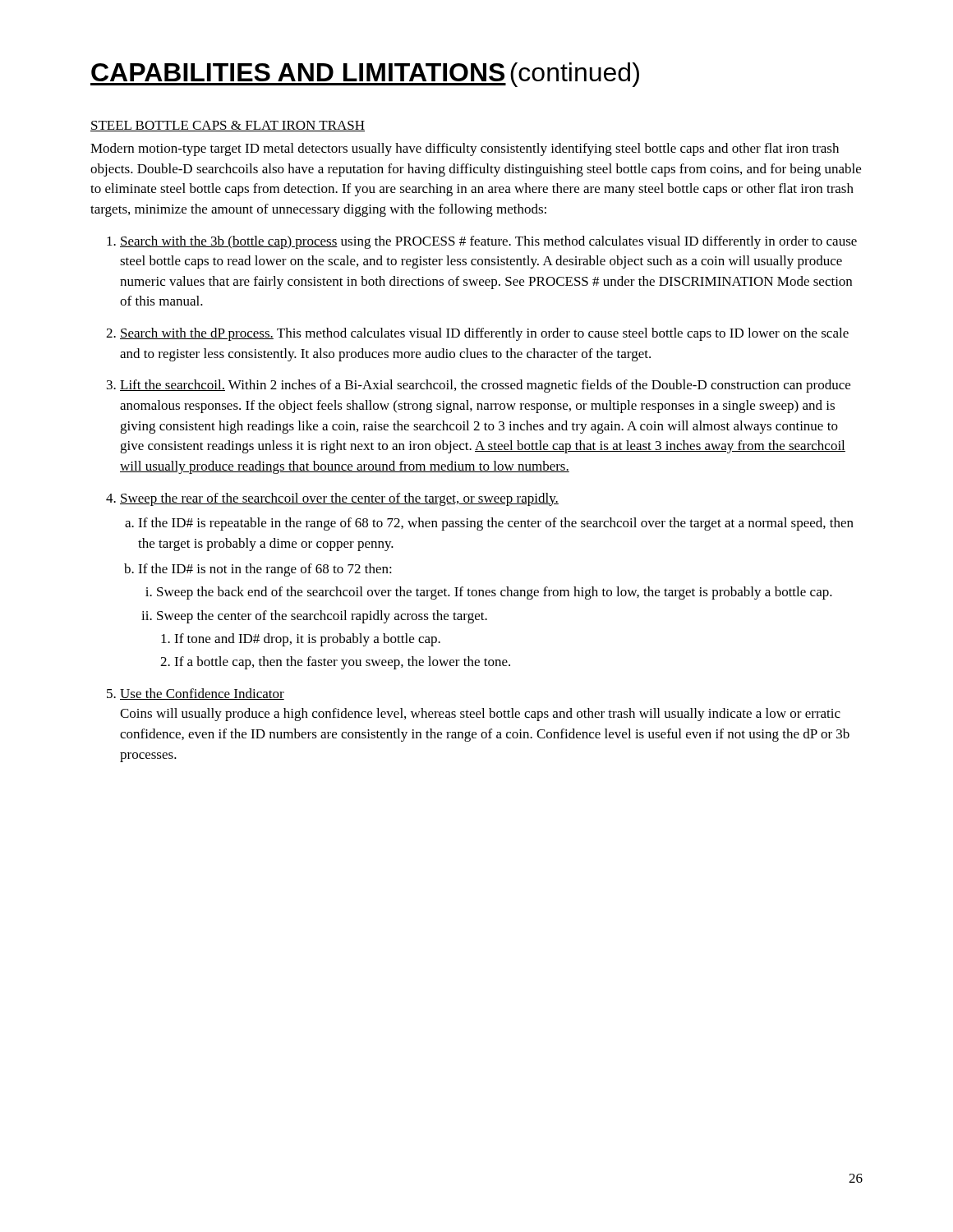Screen dimensions: 1232x953
Task: Find the block on this page that starts "Use the Confidence Indicator Coins will"
Action: (485, 724)
